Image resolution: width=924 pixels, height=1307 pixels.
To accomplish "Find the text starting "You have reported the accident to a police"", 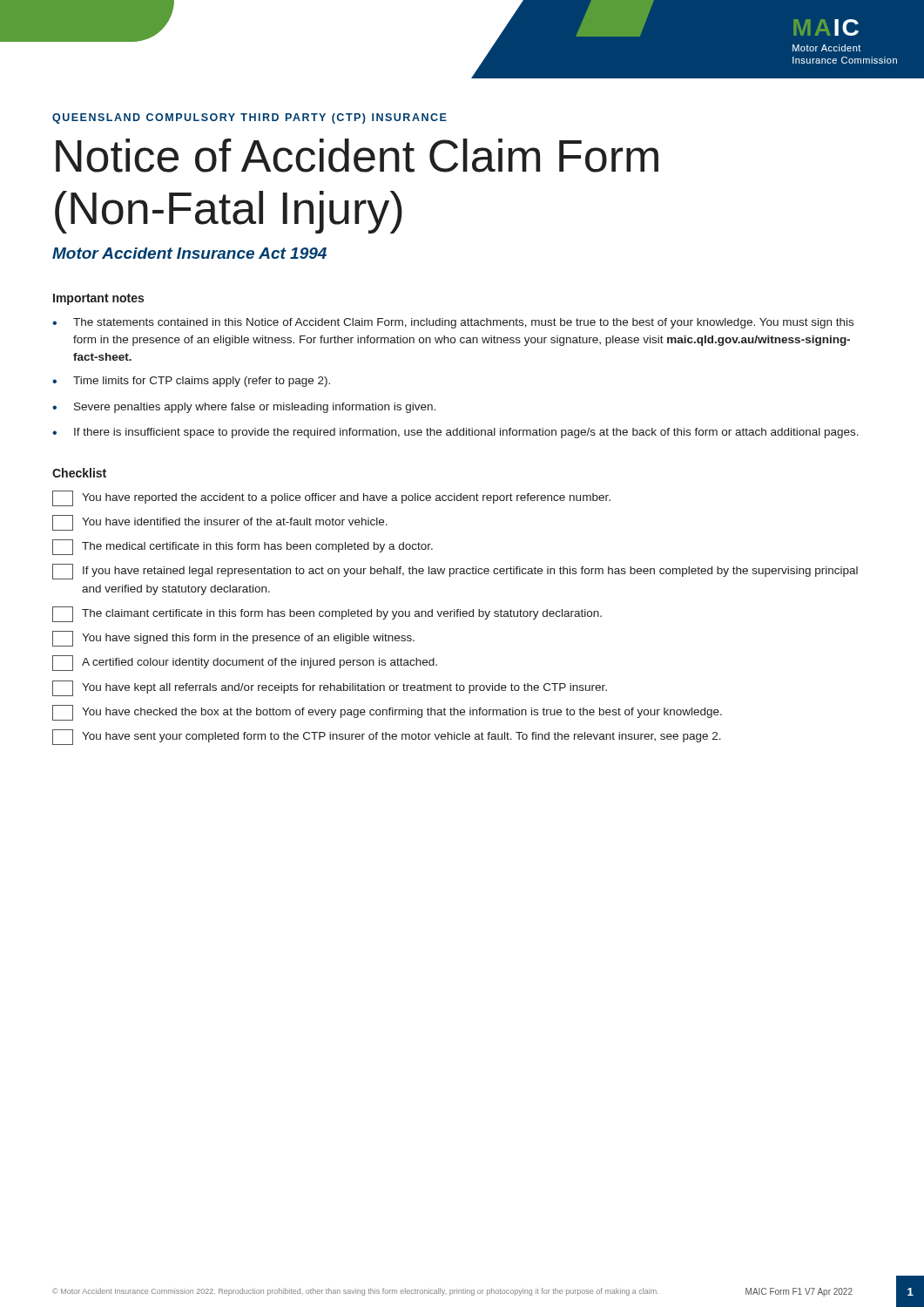I will tap(462, 497).
